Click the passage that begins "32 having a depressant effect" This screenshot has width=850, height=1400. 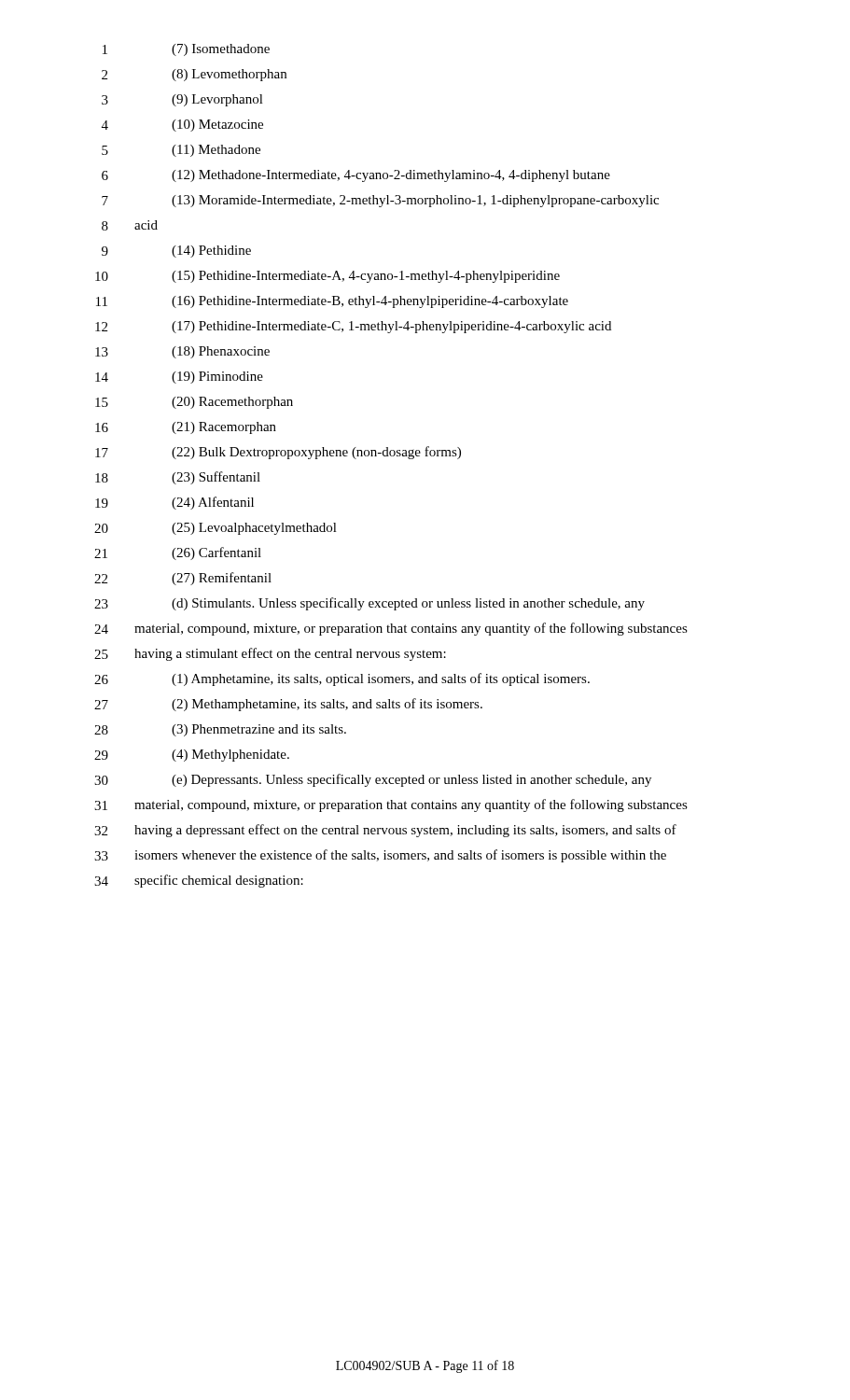coord(425,830)
